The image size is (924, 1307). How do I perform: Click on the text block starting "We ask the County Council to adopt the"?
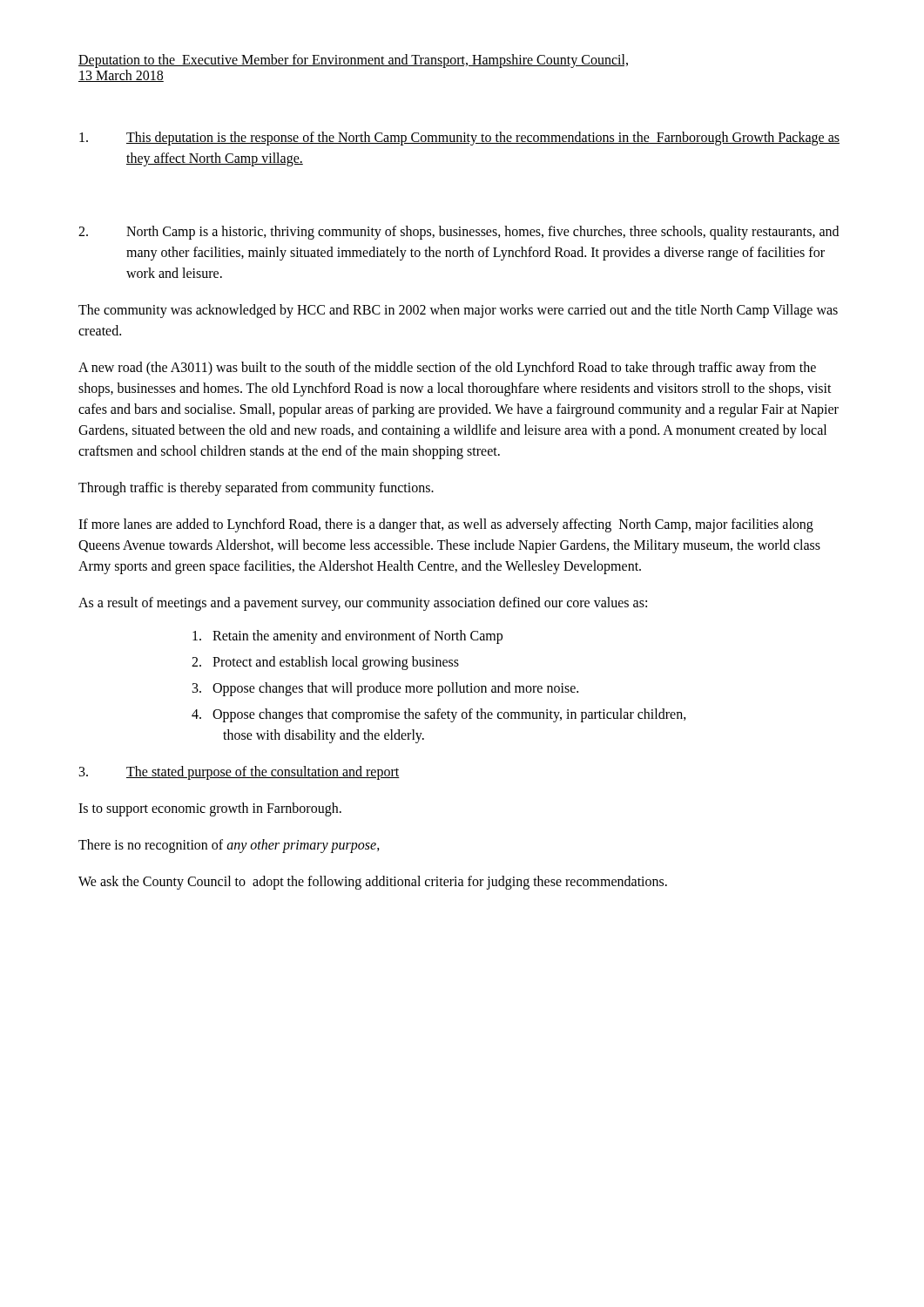[x=373, y=881]
